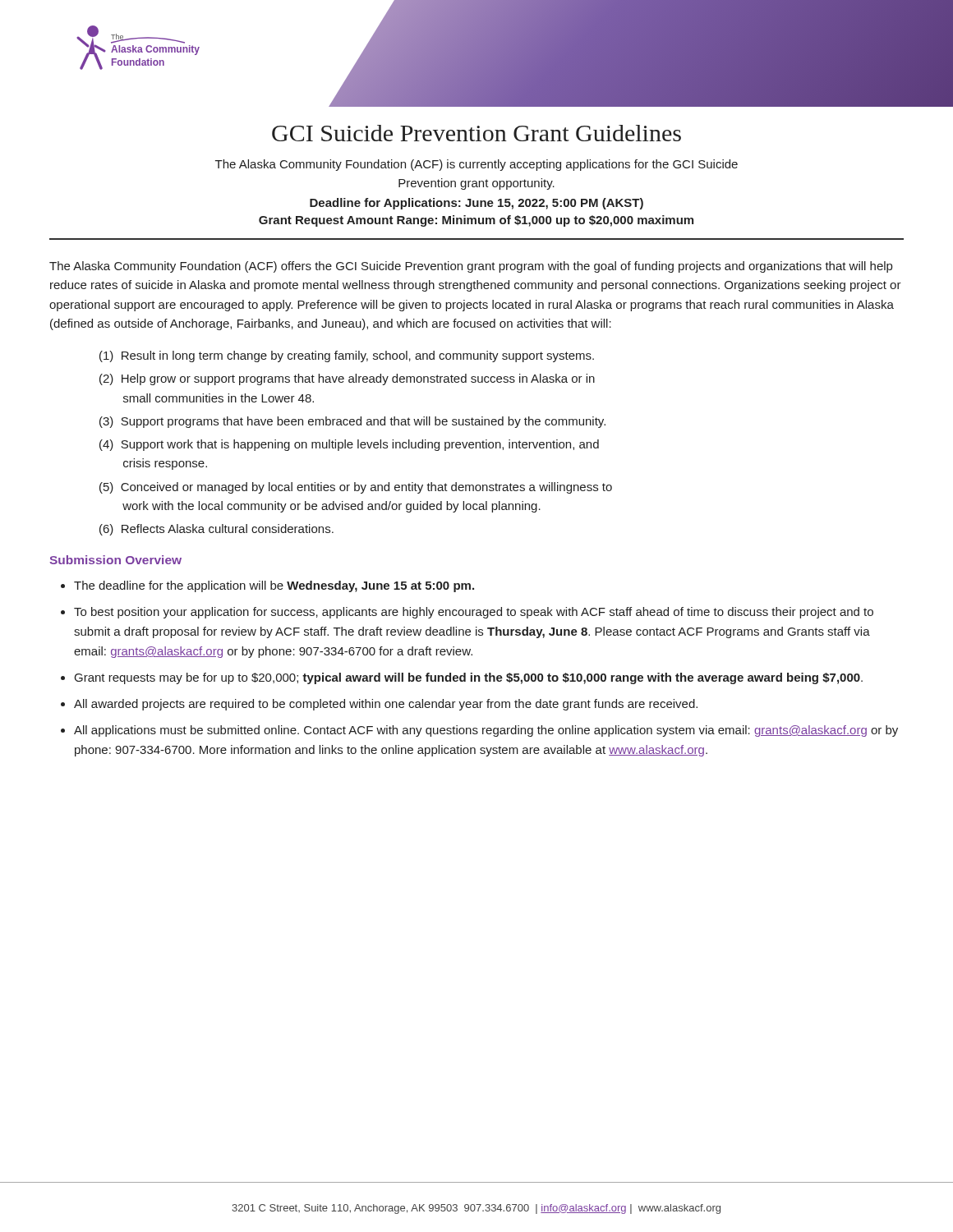Find the element starting "(5) Conceived or managed by"

355,496
